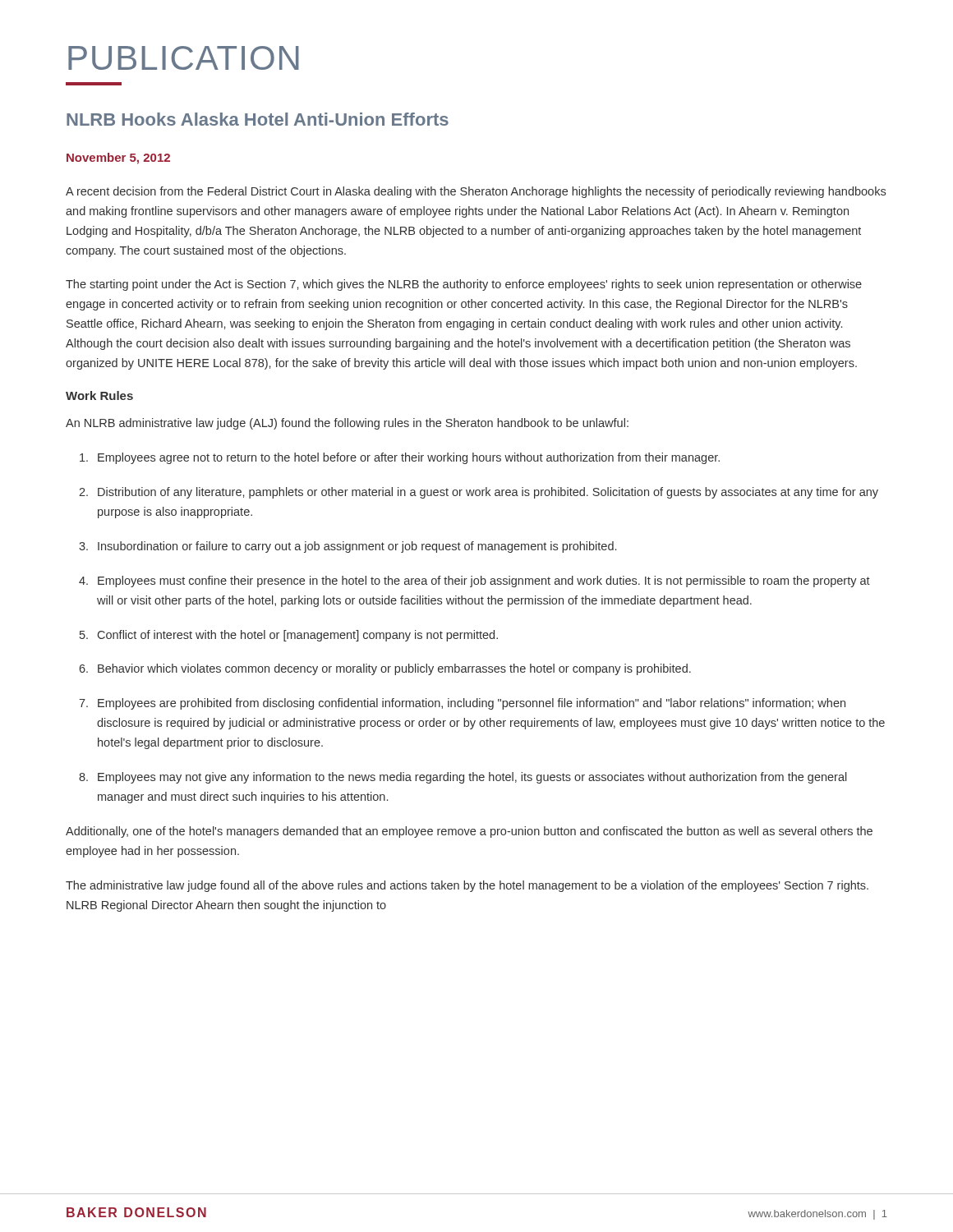Where is the passage that starts "Employees agree not to return to"?
Screen dimensions: 1232x953
pos(476,458)
